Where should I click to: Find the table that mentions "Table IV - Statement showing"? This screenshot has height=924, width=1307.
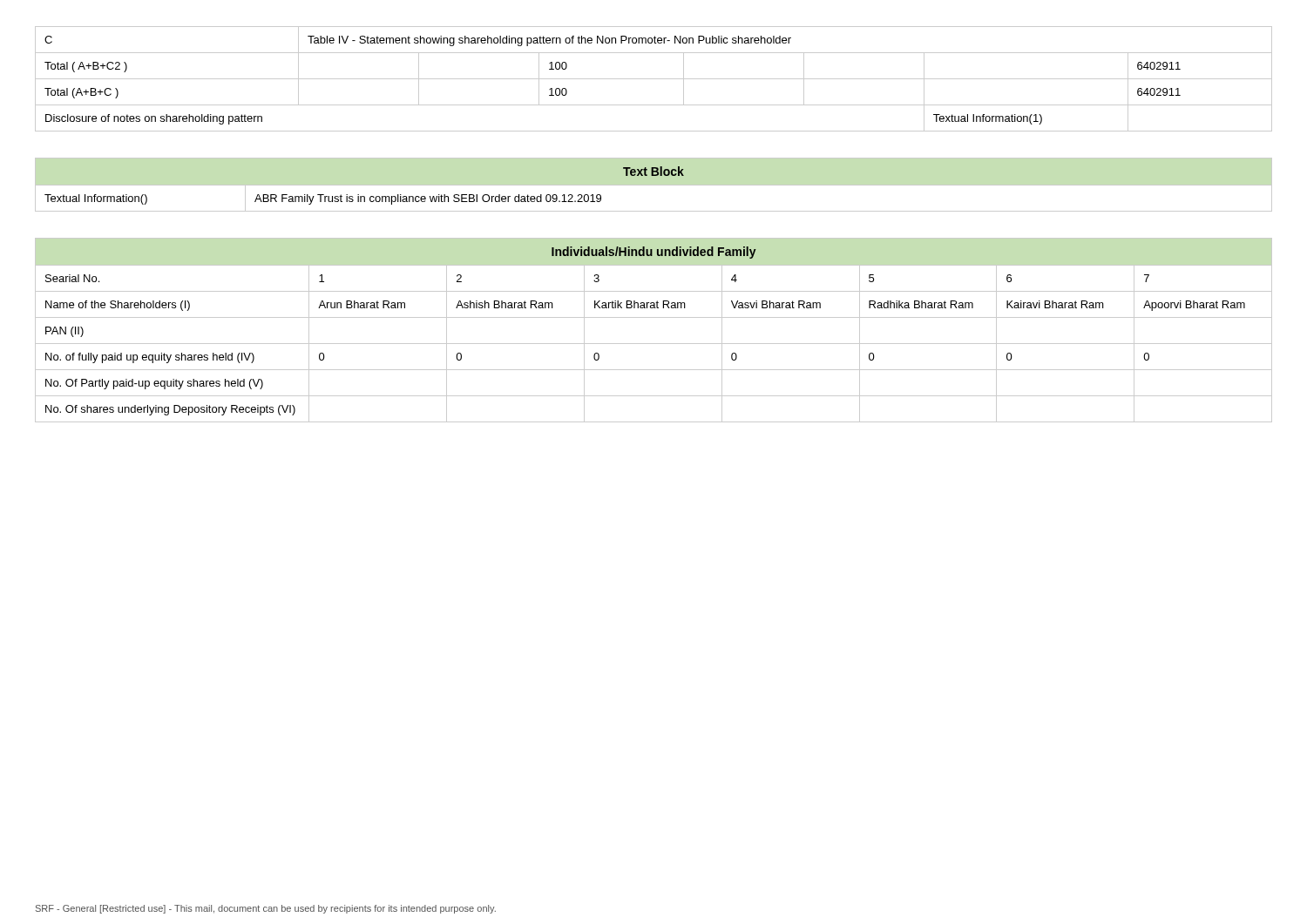click(654, 79)
